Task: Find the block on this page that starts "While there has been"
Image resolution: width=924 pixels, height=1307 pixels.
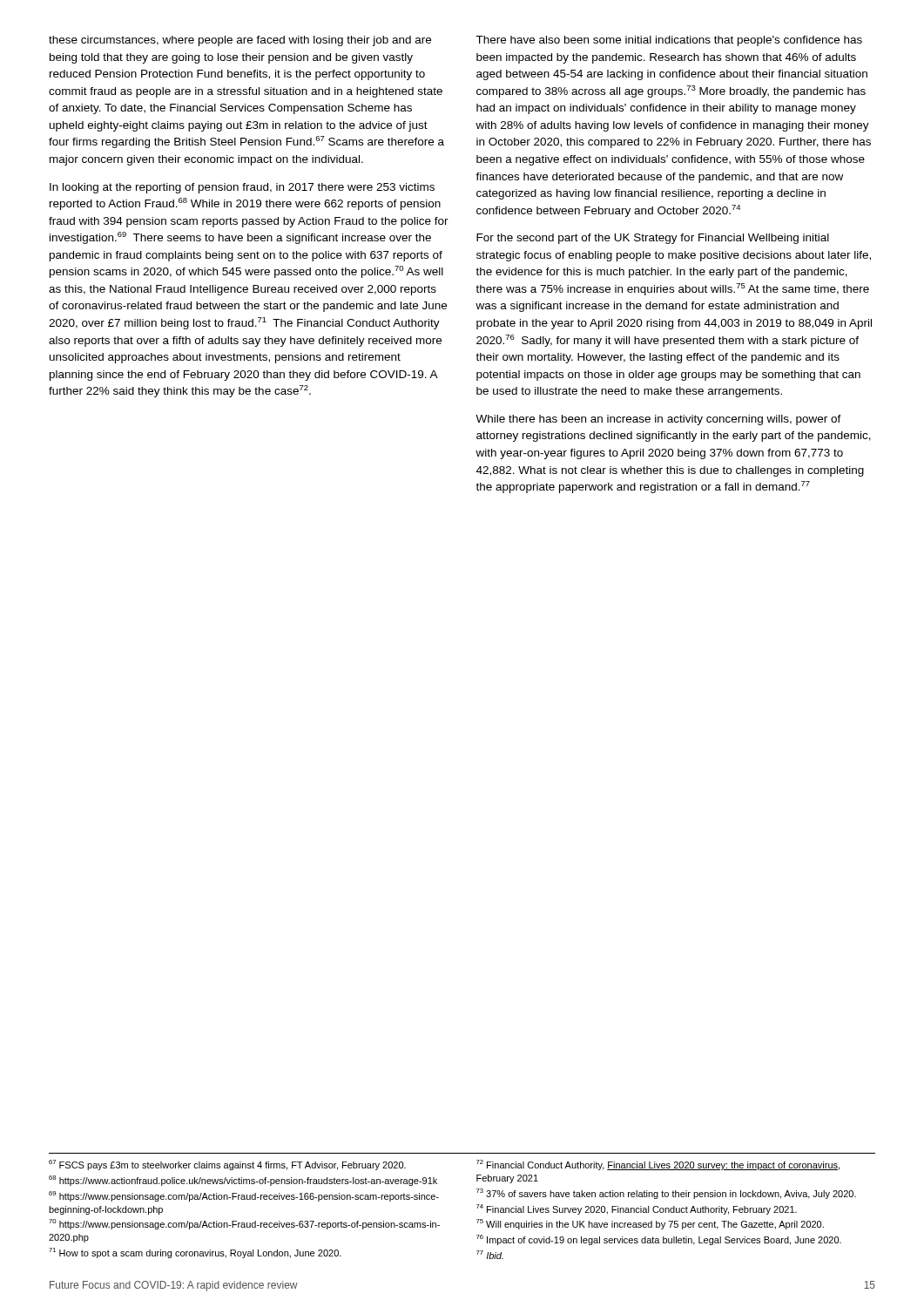Action: (x=676, y=453)
